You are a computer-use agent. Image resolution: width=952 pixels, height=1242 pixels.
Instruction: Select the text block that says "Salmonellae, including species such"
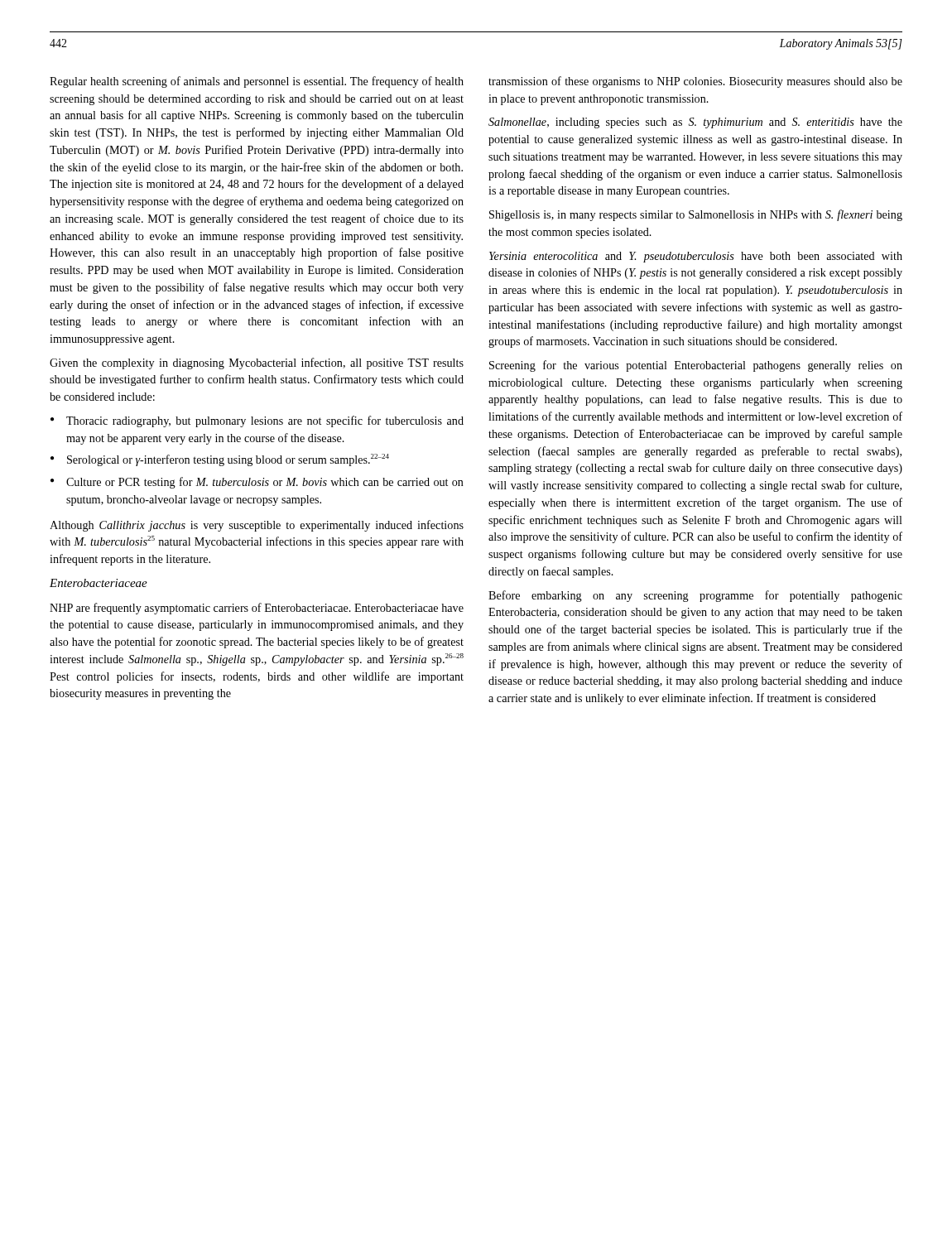tap(695, 157)
